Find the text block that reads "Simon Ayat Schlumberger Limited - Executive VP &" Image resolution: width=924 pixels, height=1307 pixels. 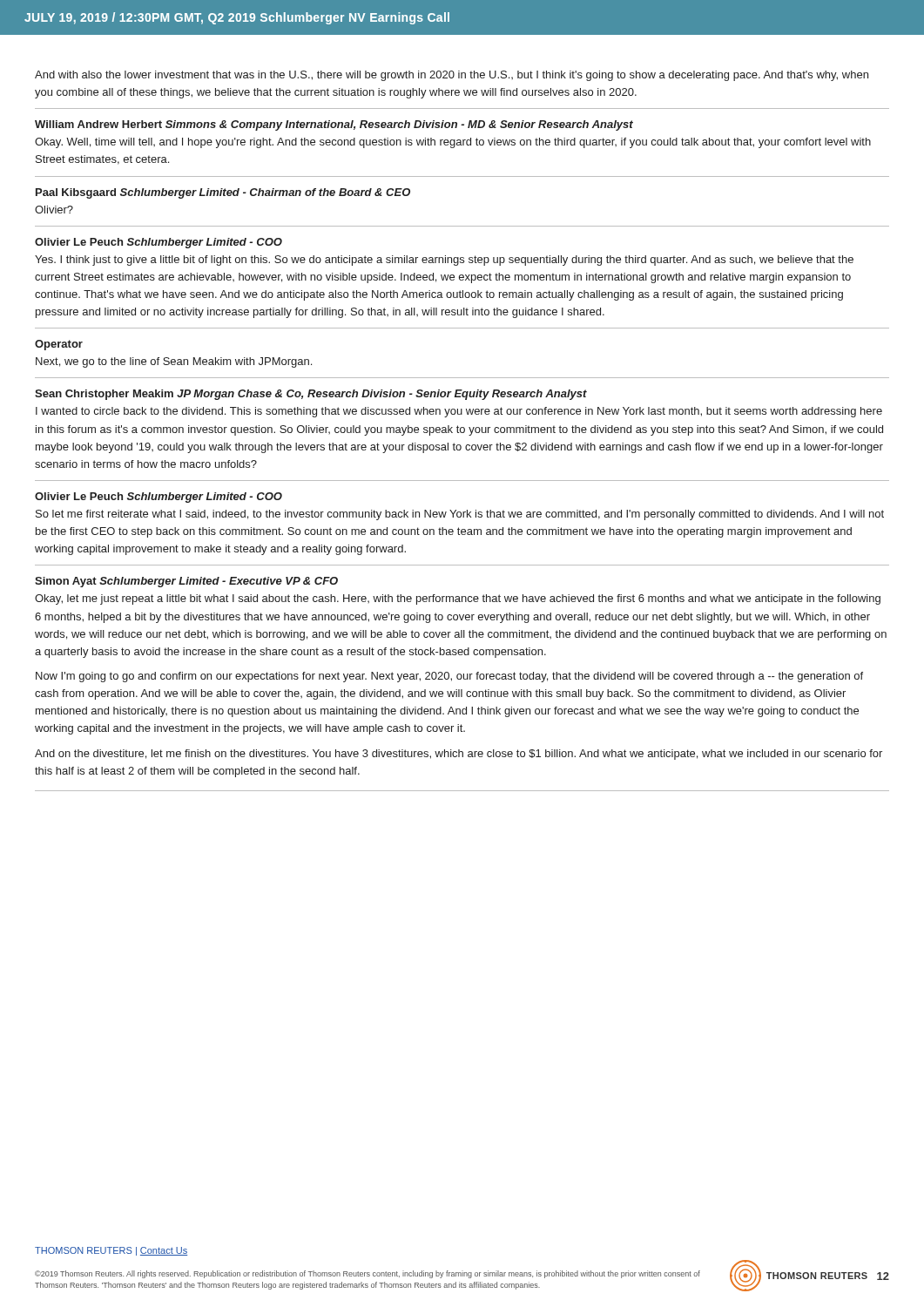(x=186, y=581)
